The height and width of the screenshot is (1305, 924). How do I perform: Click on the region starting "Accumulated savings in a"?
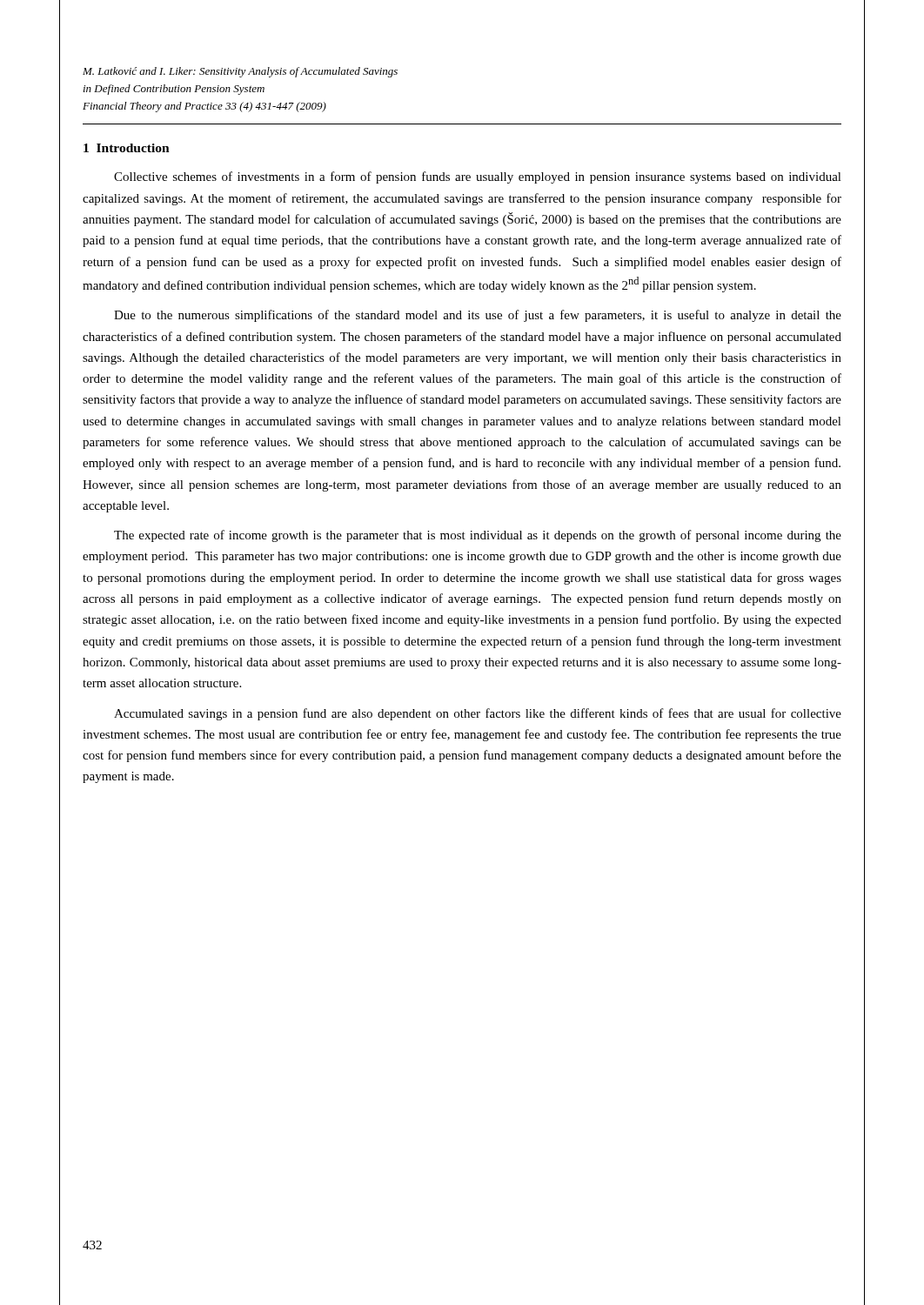pyautogui.click(x=462, y=745)
